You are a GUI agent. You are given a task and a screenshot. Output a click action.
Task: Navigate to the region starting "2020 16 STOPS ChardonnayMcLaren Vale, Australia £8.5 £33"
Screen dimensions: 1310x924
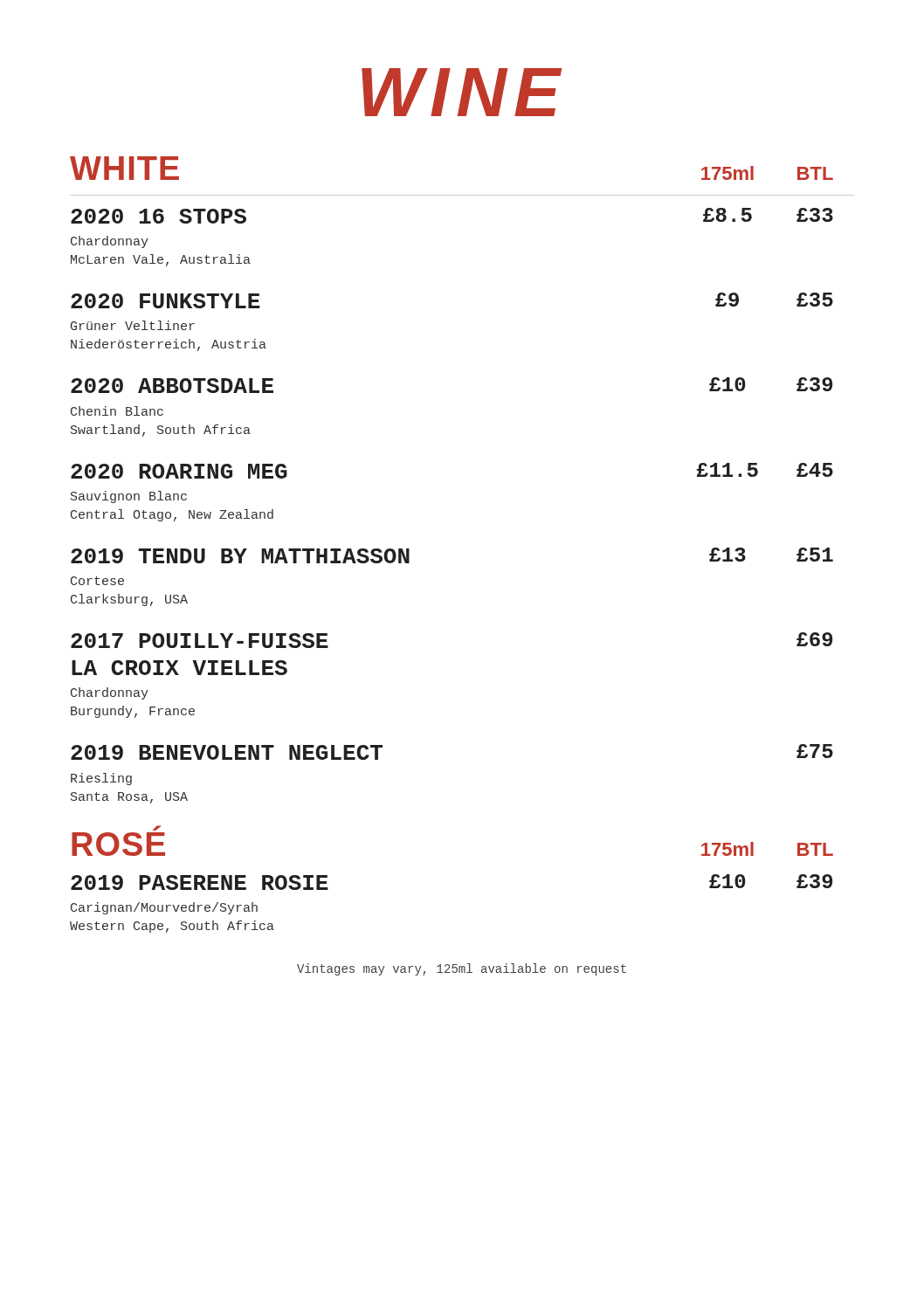(159, 215)
